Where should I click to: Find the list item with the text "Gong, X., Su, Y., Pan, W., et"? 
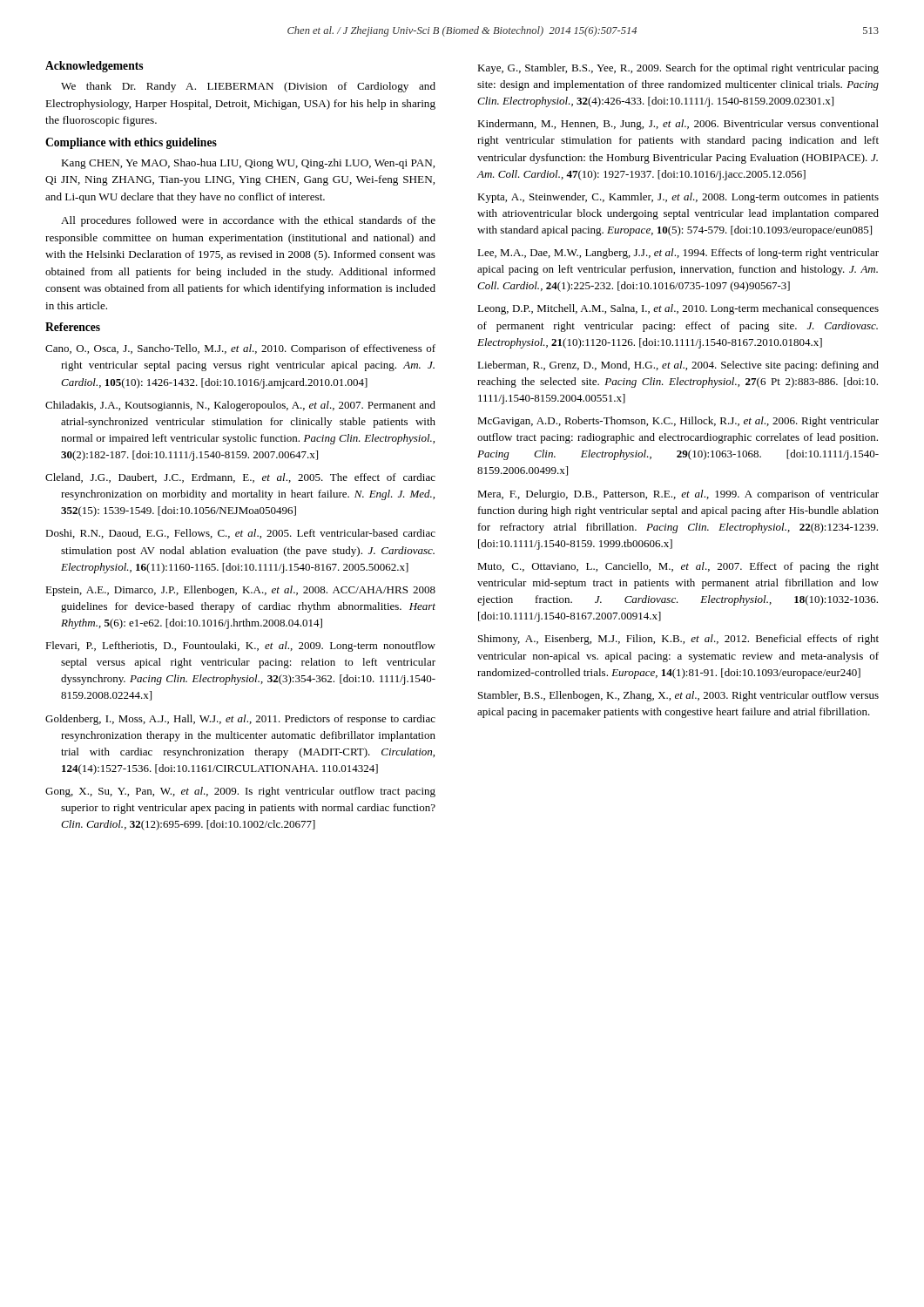point(240,807)
